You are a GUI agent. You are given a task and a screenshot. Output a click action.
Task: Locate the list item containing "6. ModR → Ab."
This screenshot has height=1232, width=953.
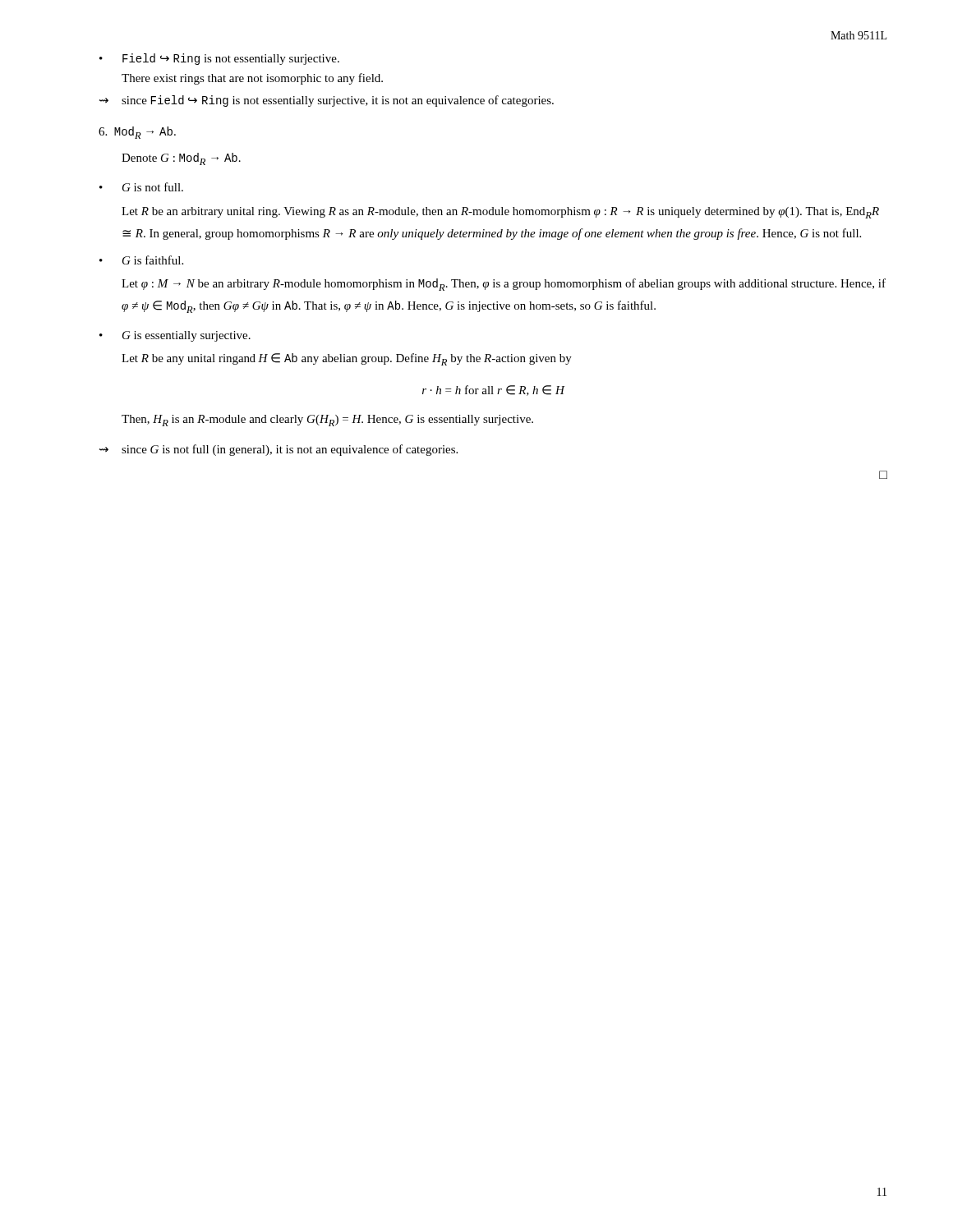(x=137, y=133)
